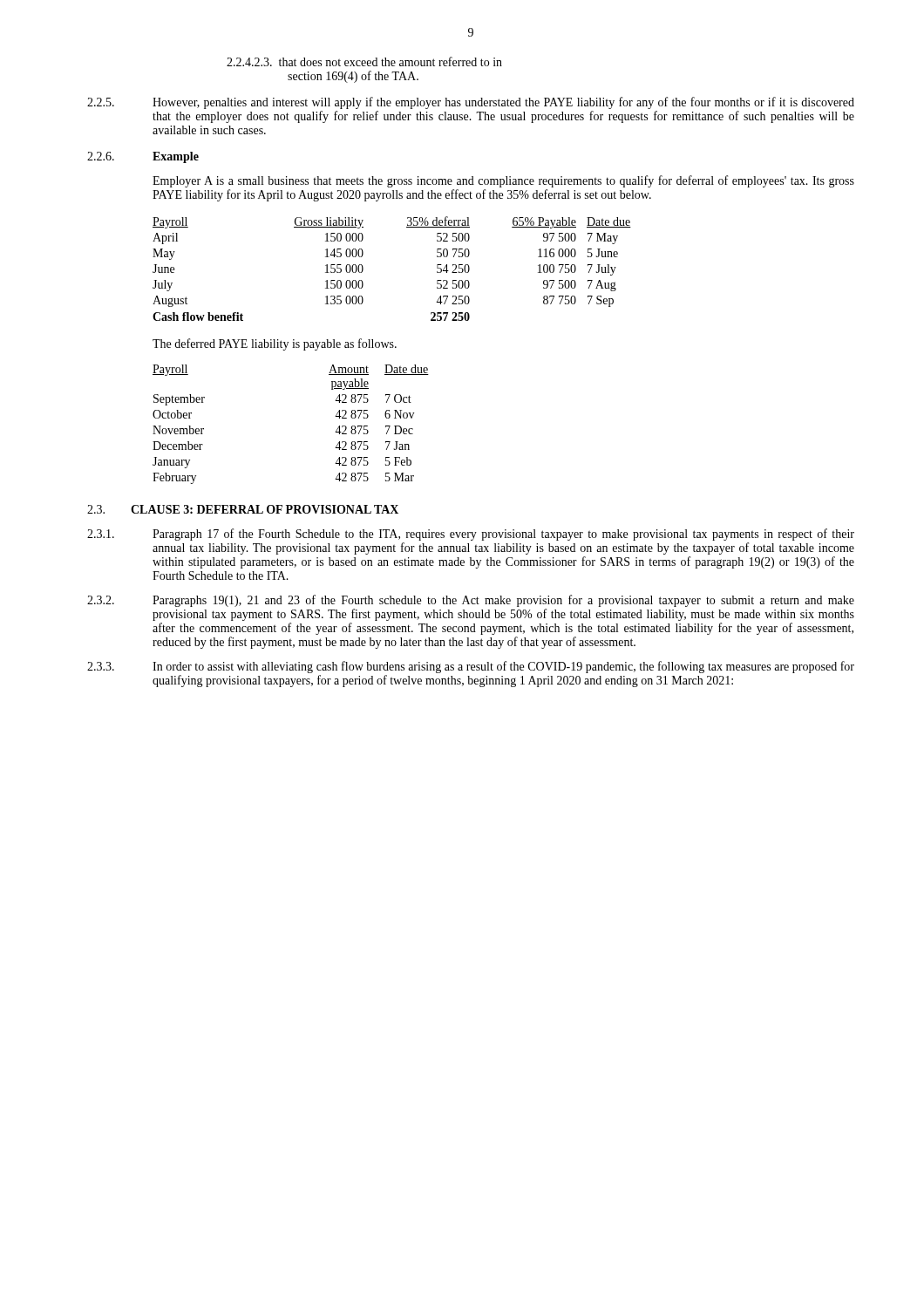Screen dimensions: 1308x924
Task: Locate the block of text that opens with "2.5. However, penalties and"
Action: point(471,117)
